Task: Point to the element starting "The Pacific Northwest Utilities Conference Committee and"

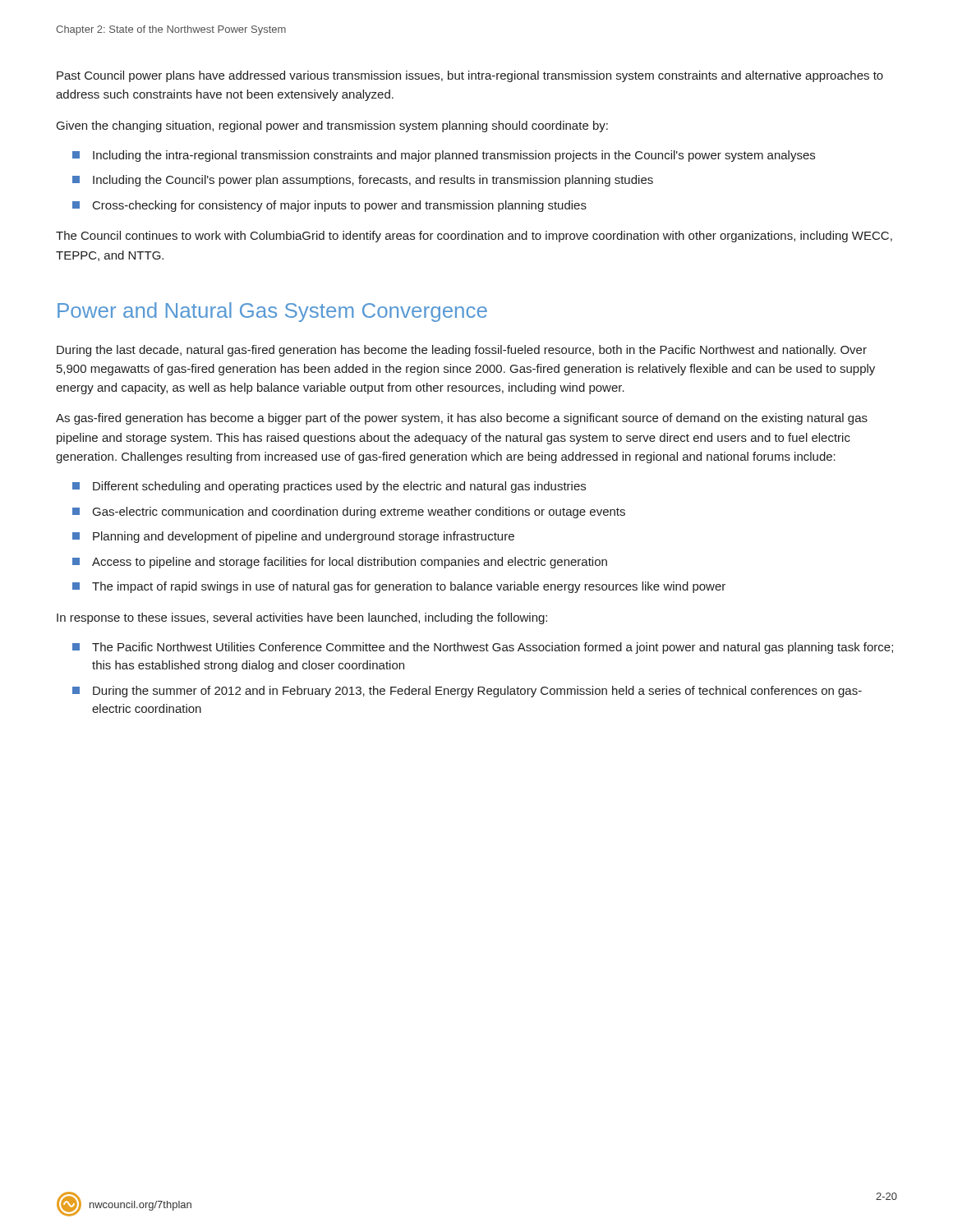Action: [493, 656]
